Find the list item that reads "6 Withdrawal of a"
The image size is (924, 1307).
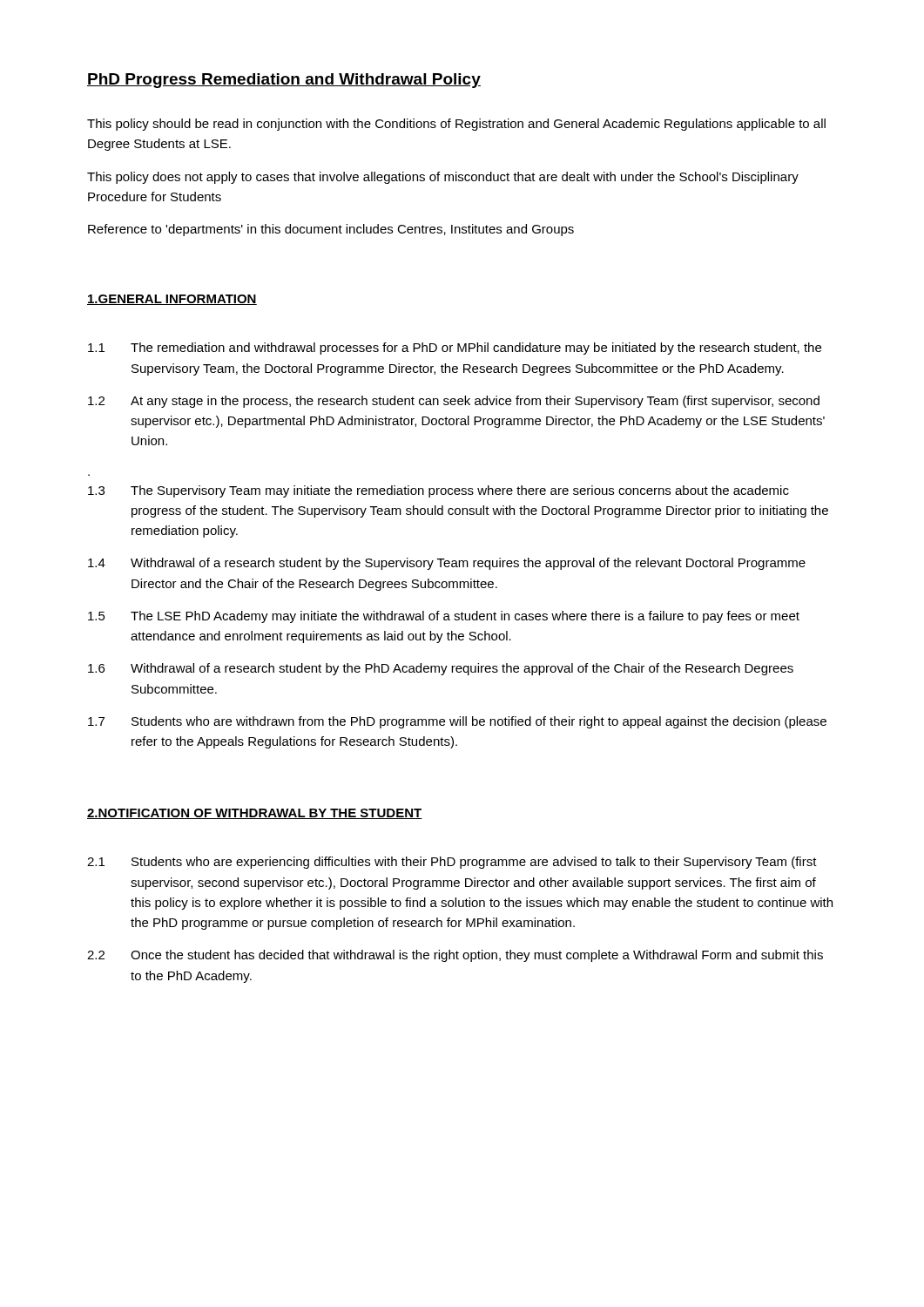pyautogui.click(x=462, y=678)
